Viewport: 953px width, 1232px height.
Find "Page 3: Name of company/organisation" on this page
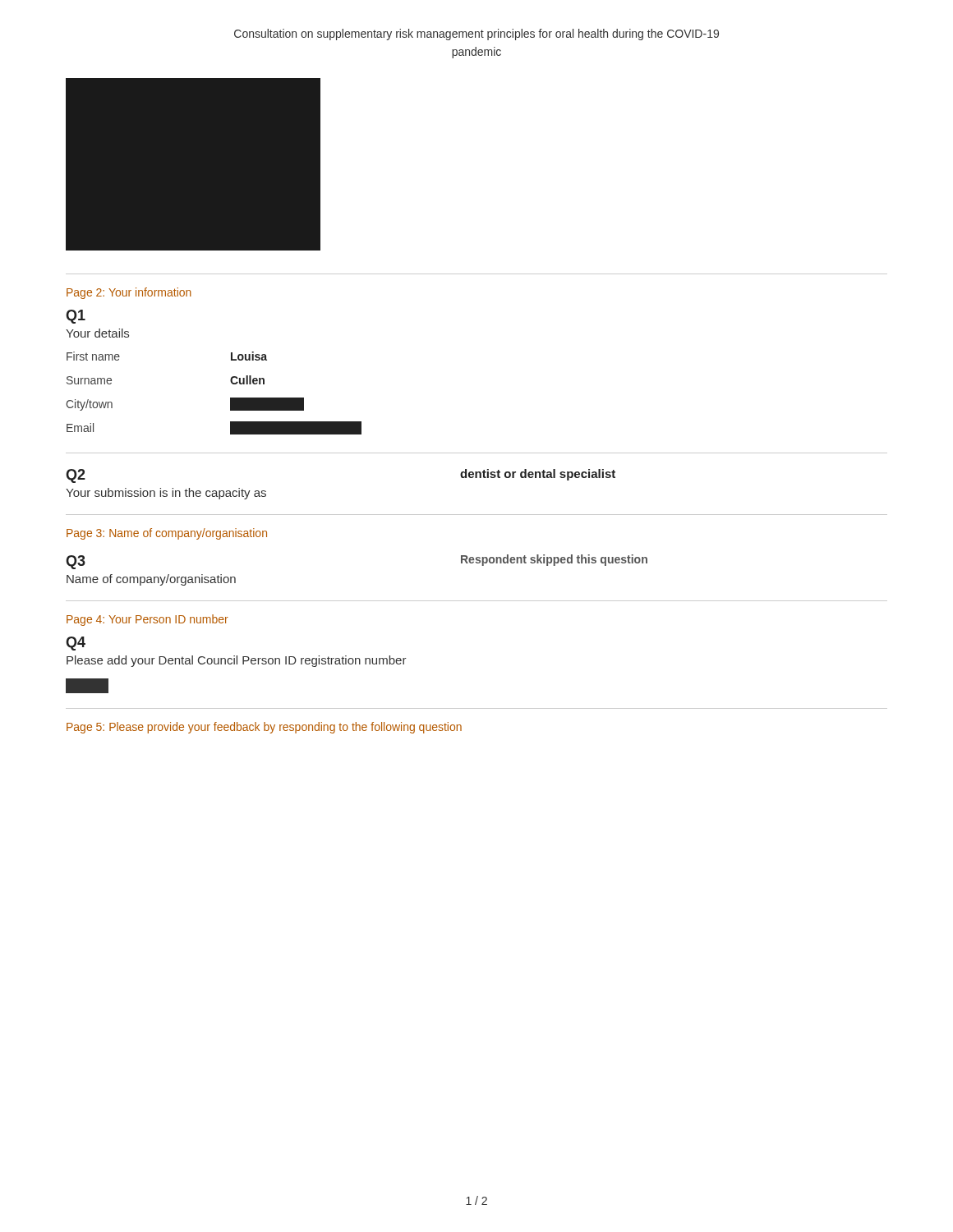pyautogui.click(x=167, y=533)
